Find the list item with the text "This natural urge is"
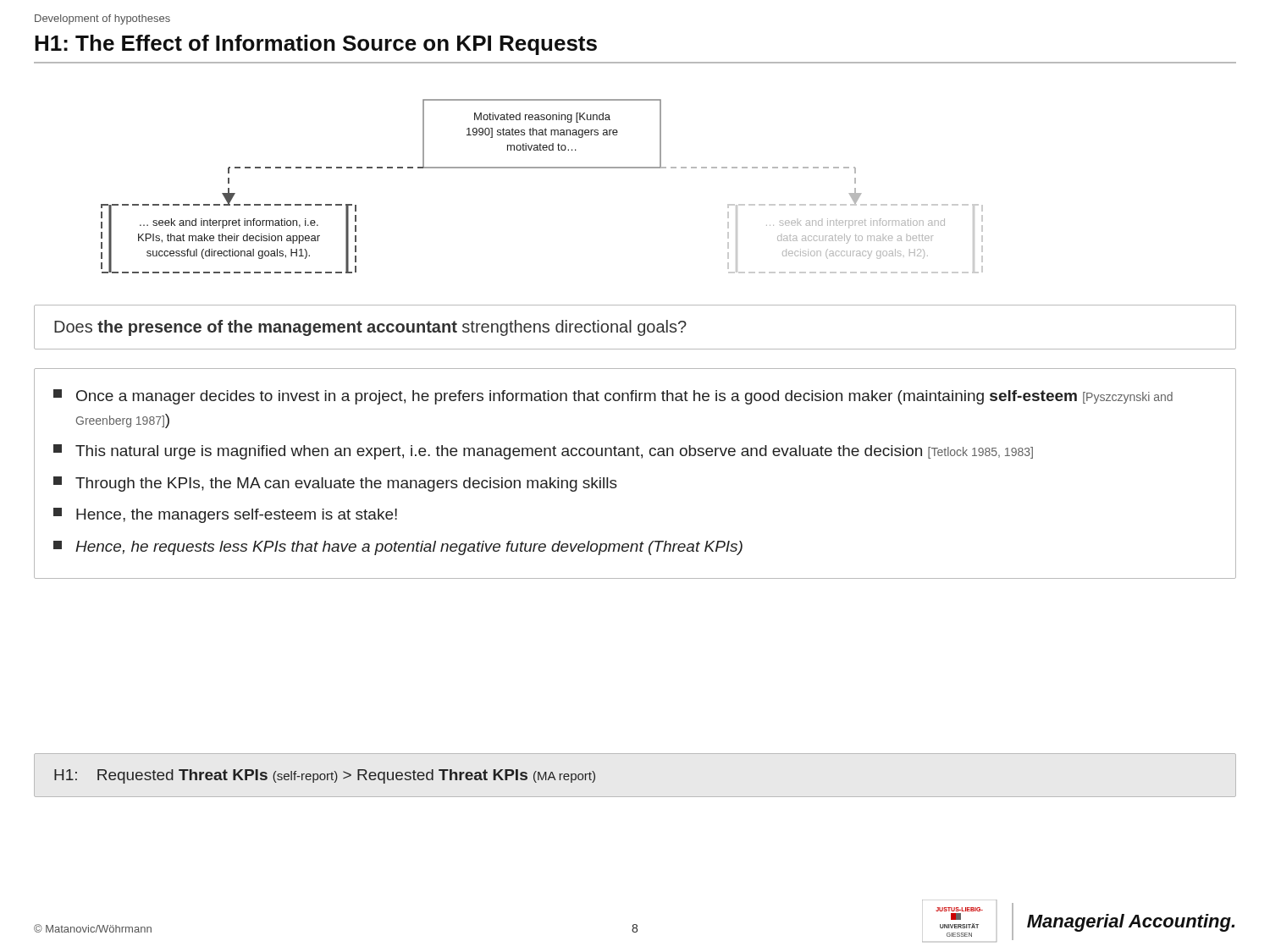Screen dimensions: 952x1270 pos(543,451)
